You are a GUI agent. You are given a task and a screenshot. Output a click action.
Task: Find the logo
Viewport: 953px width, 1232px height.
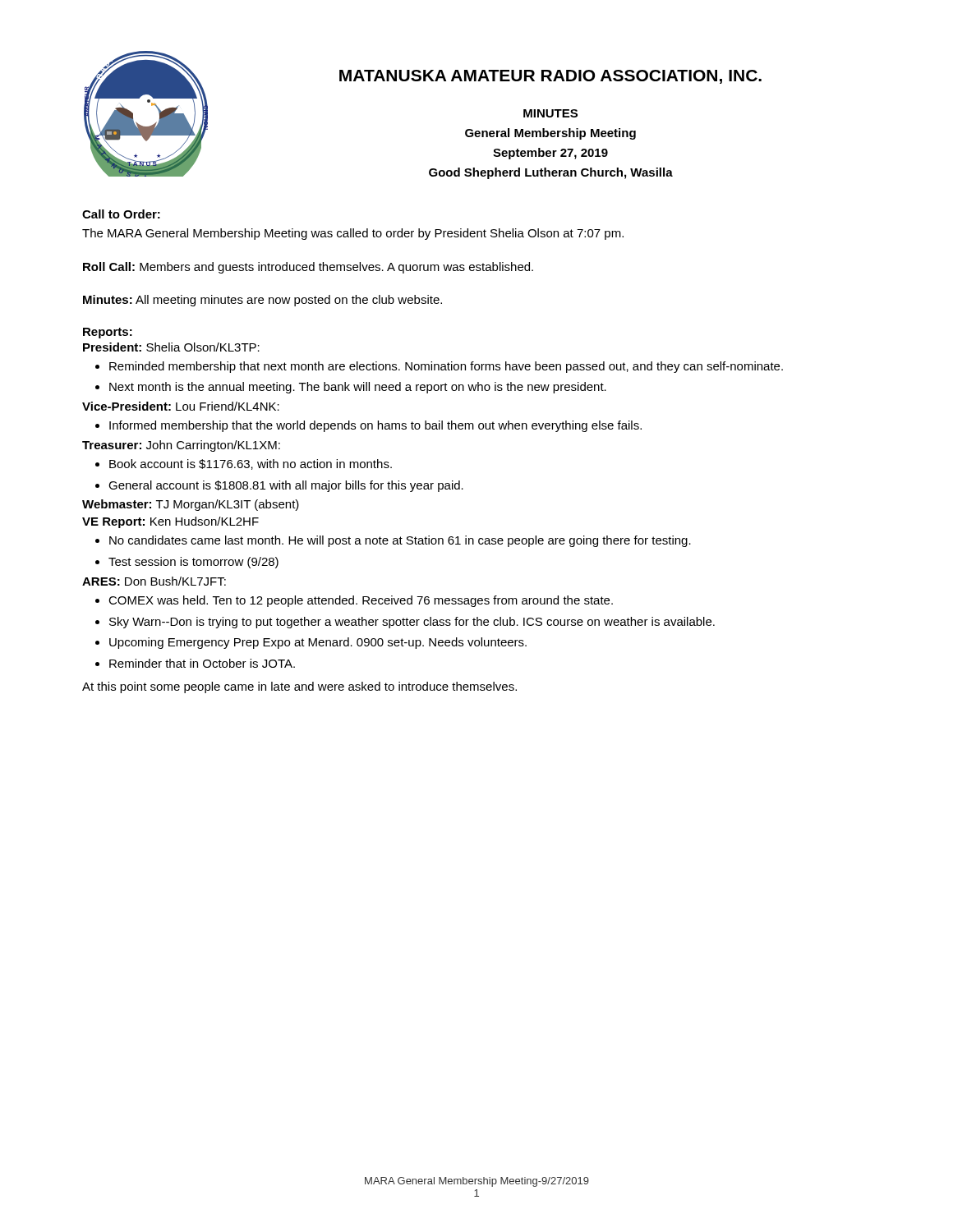(148, 114)
